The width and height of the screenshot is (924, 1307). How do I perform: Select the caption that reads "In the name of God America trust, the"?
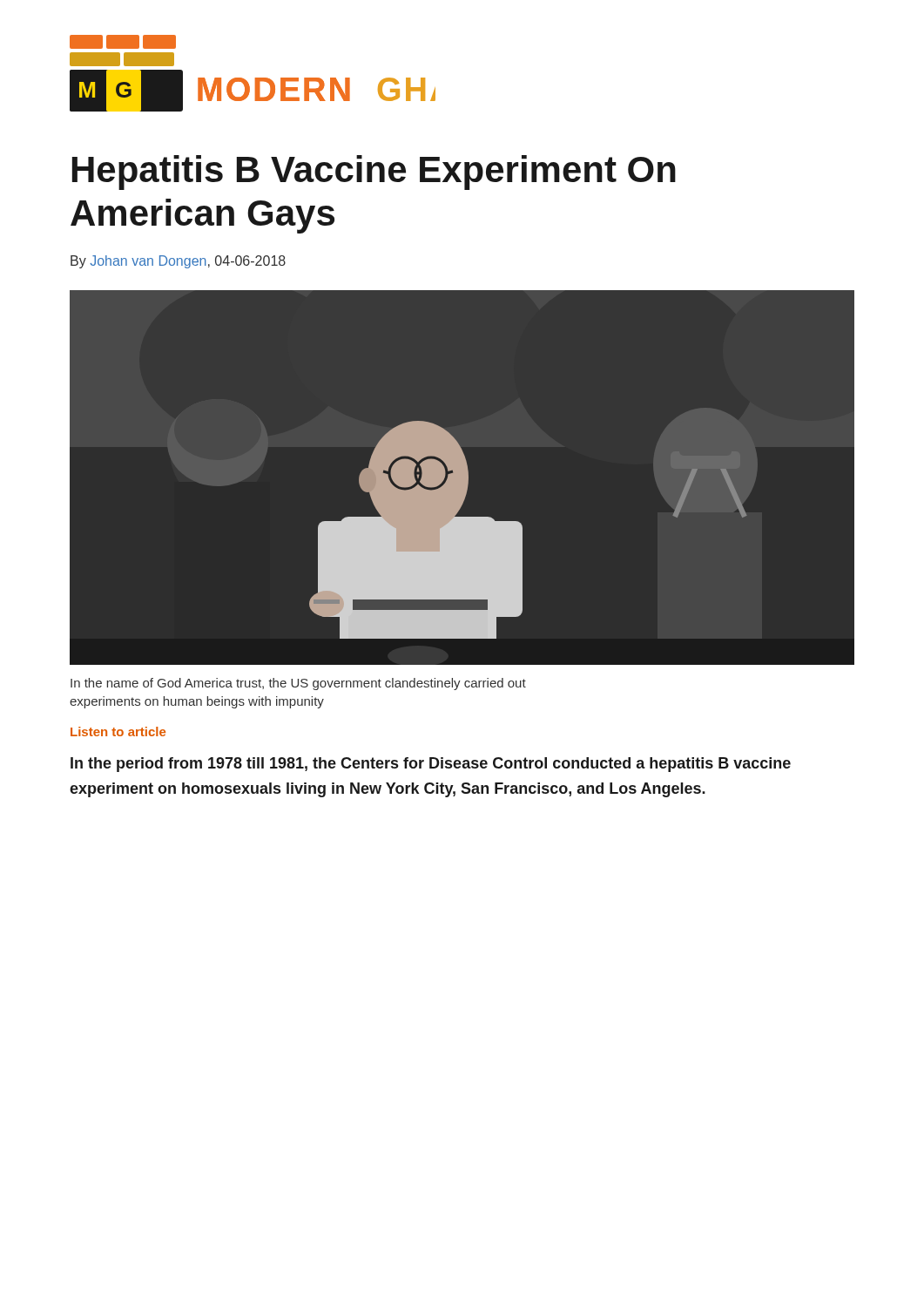(x=298, y=692)
